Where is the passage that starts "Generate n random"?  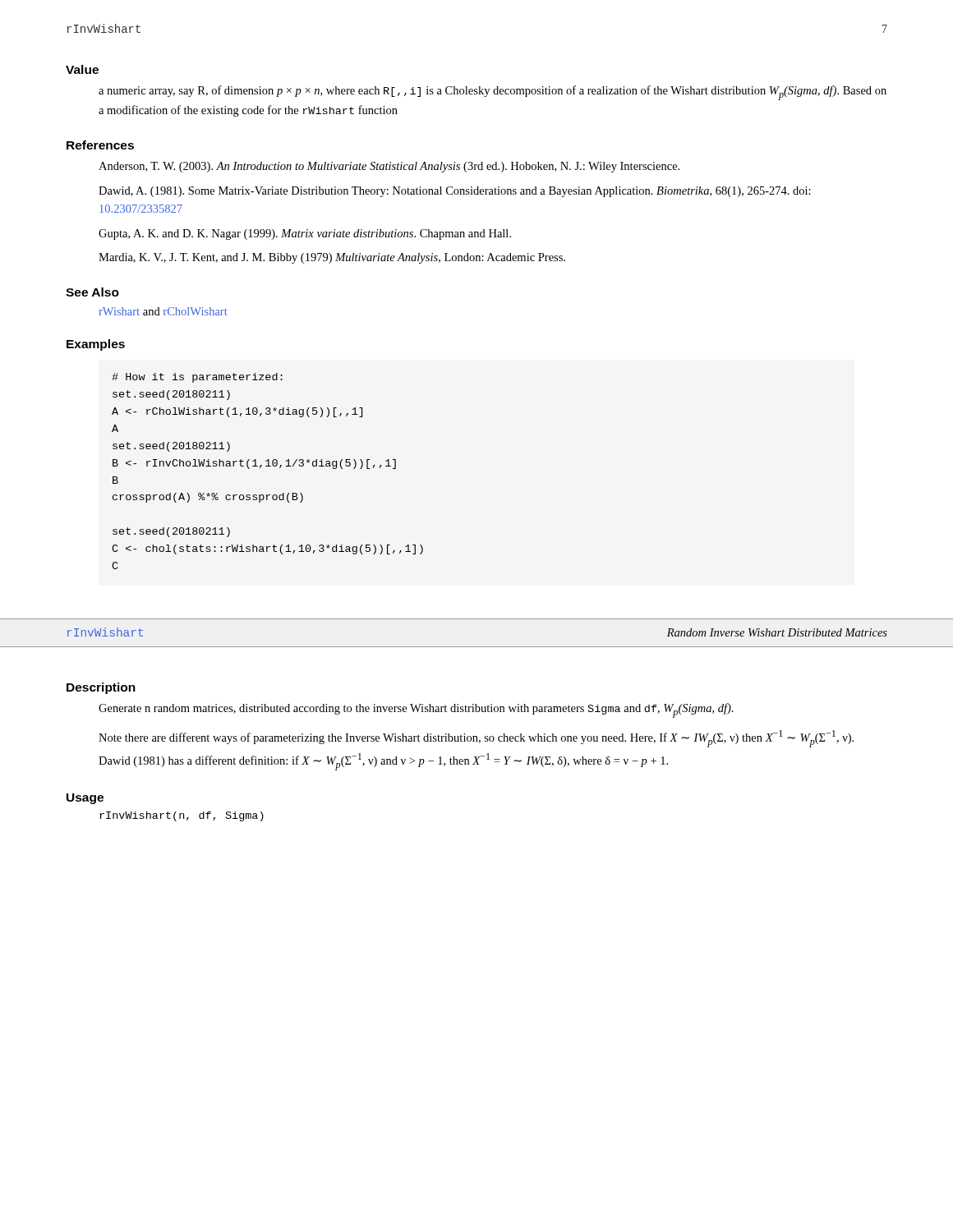point(416,710)
